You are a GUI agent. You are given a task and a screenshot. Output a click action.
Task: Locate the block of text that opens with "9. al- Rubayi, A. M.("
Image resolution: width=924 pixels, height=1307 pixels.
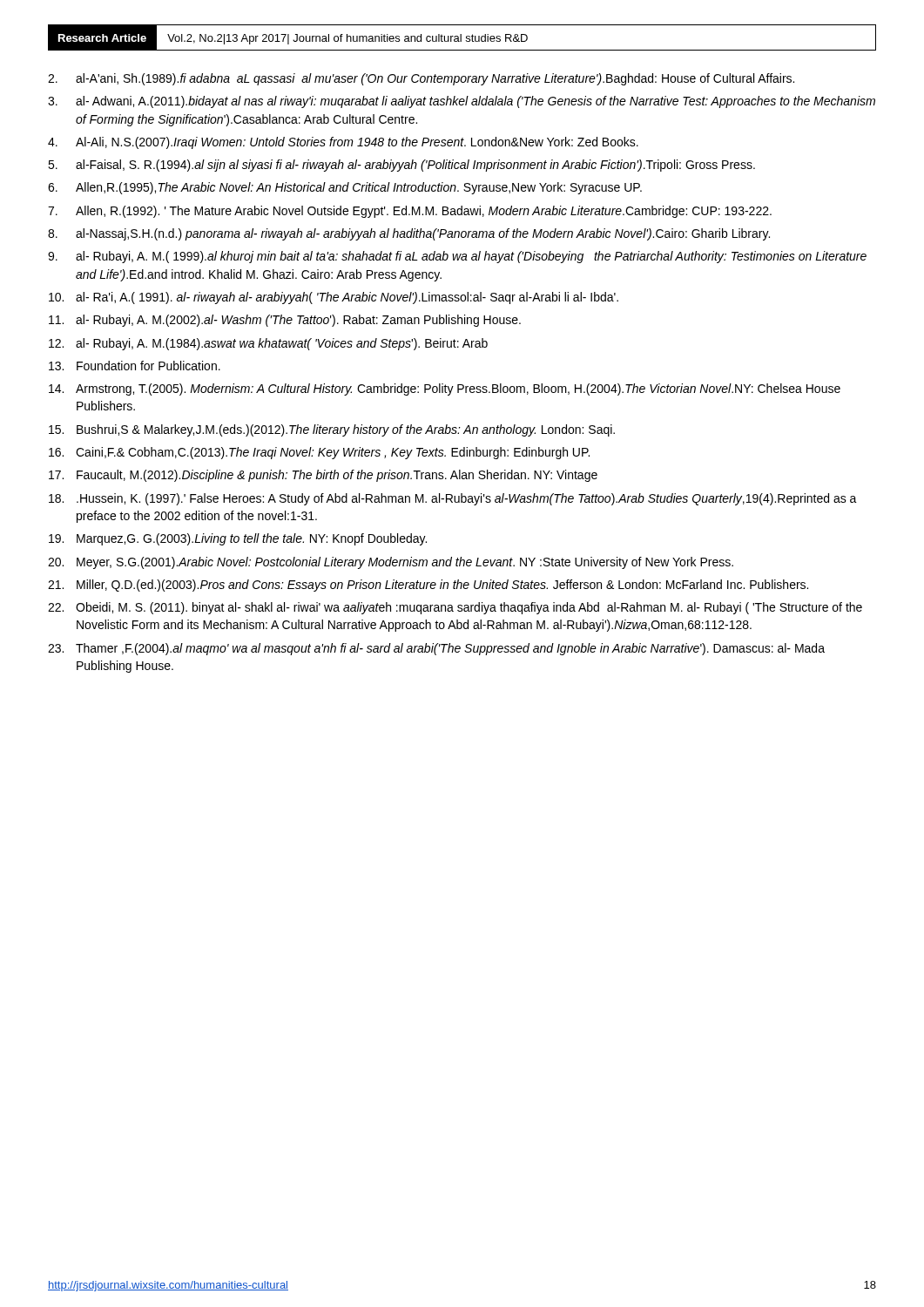pyautogui.click(x=462, y=265)
